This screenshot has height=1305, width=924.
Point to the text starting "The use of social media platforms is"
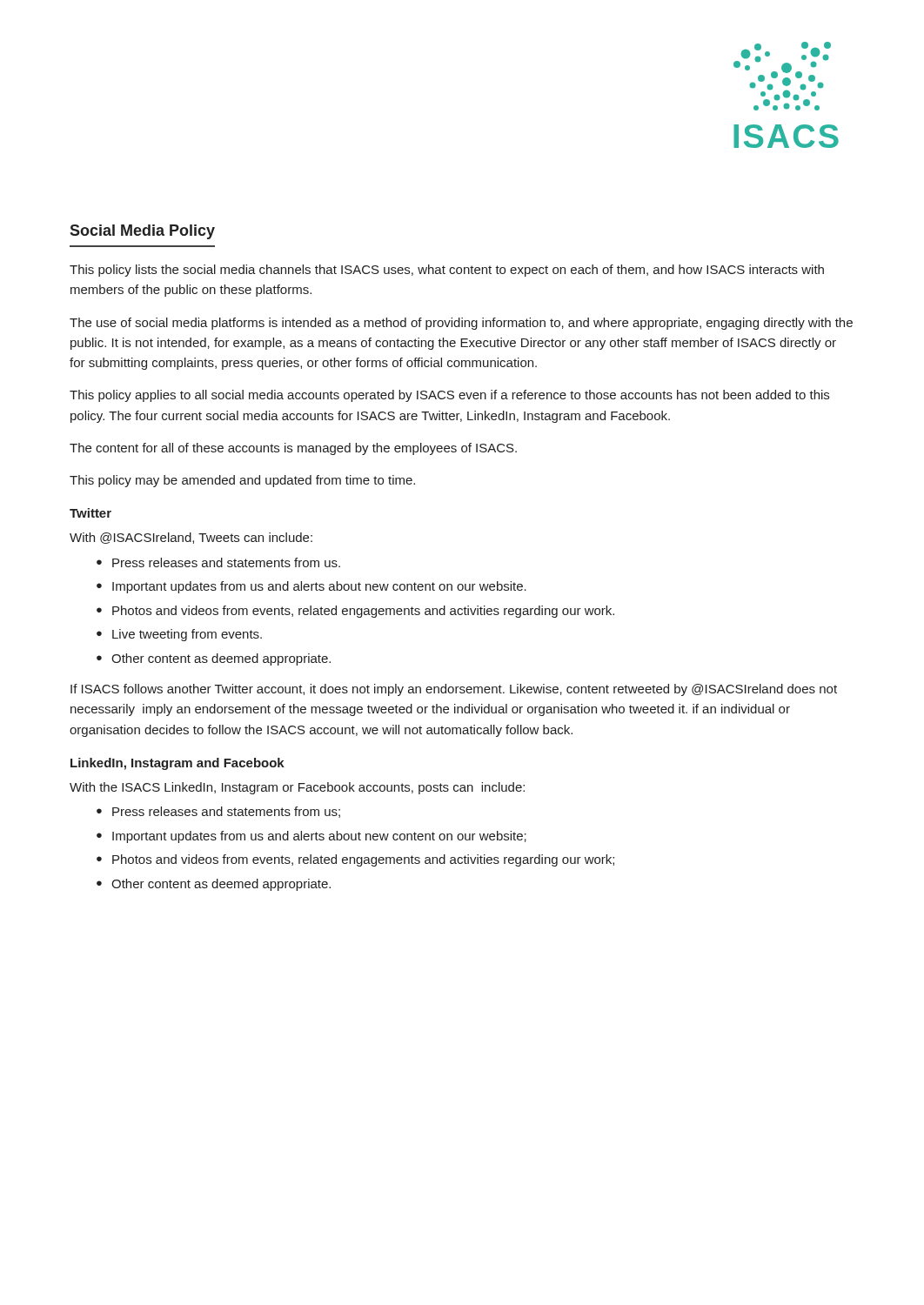461,342
